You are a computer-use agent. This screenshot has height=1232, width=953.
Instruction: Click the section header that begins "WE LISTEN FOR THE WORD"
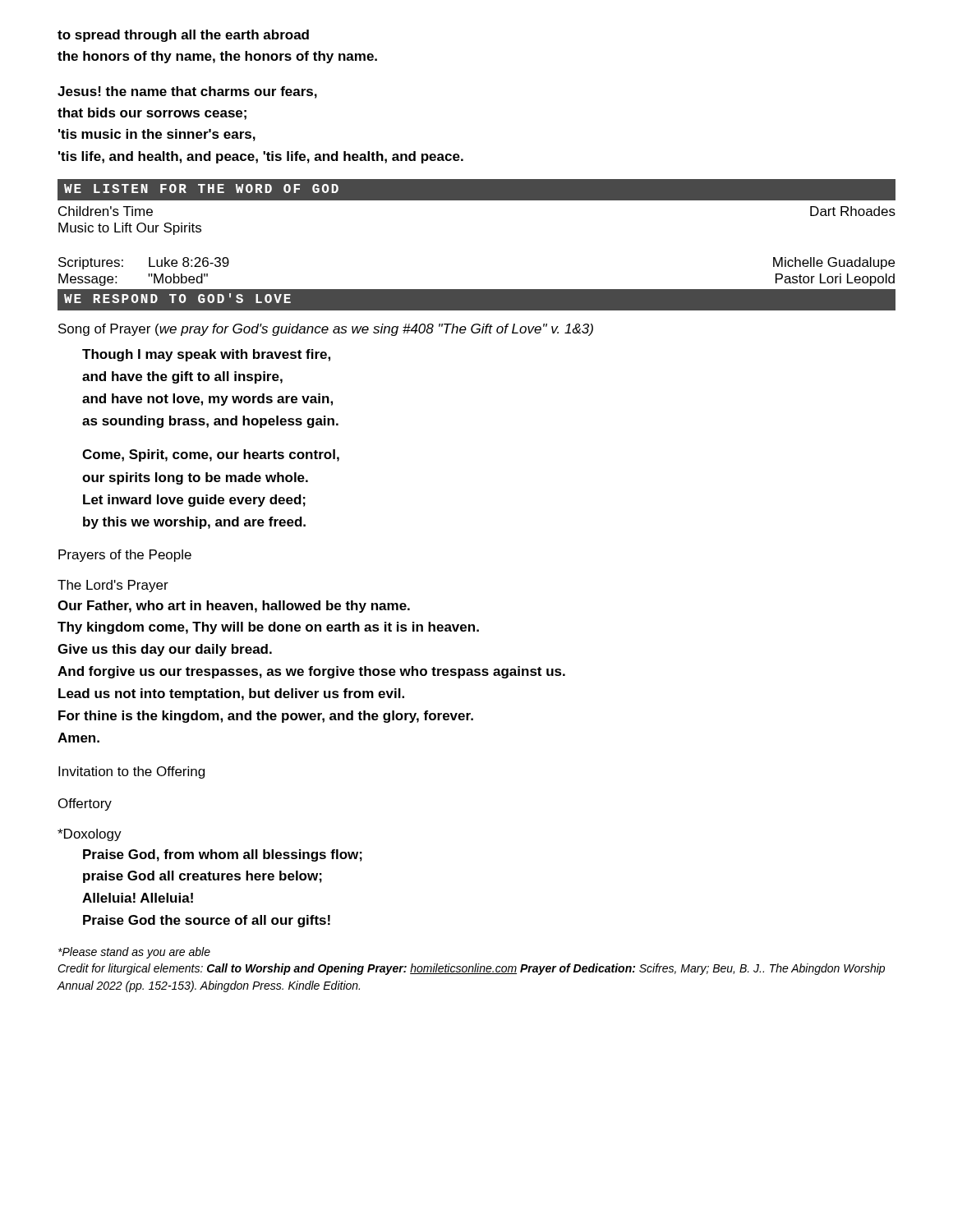click(x=202, y=190)
